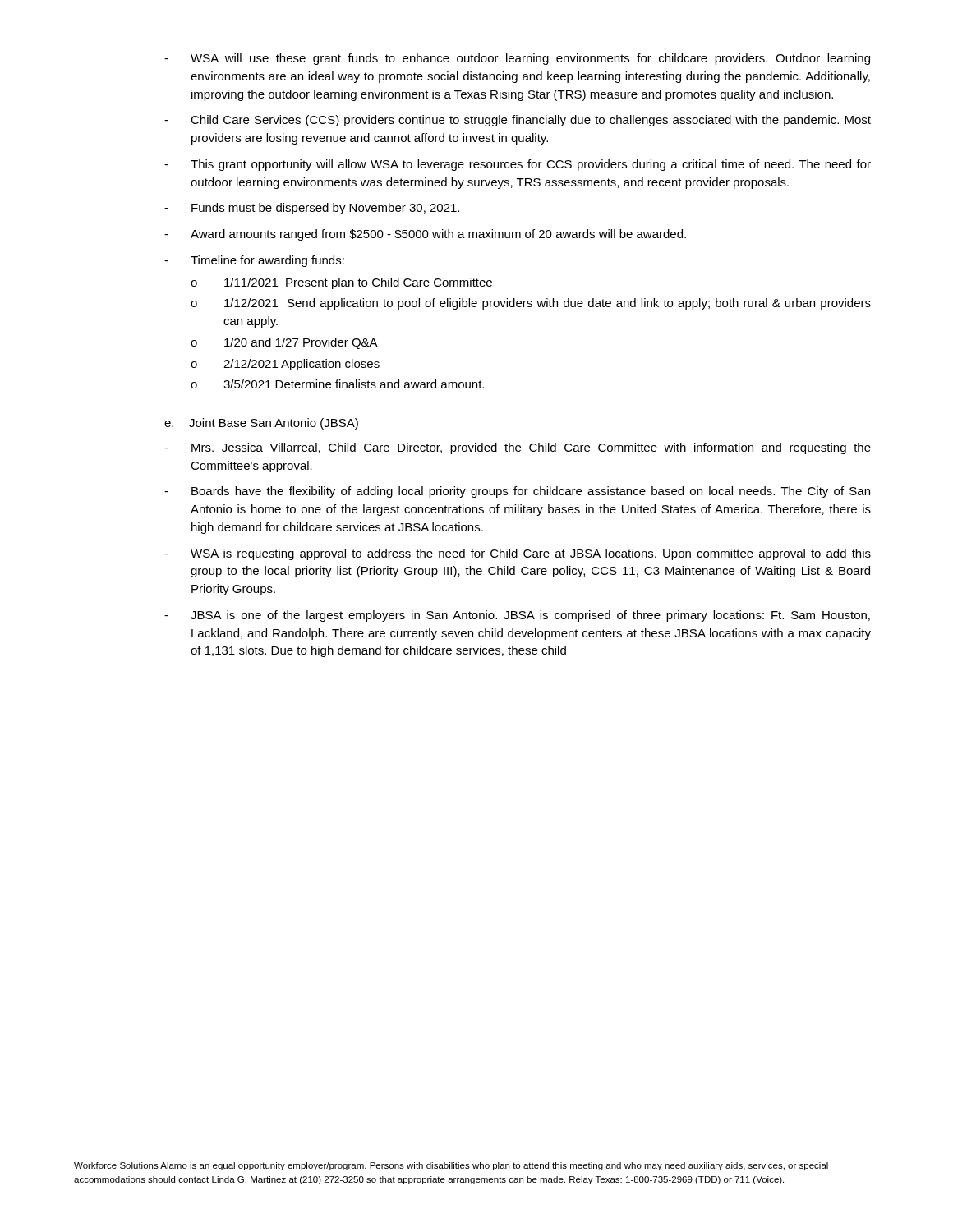Screen dimensions: 1232x953
Task: Where is the passage that starts "- JBSA is one of"?
Action: coord(518,633)
